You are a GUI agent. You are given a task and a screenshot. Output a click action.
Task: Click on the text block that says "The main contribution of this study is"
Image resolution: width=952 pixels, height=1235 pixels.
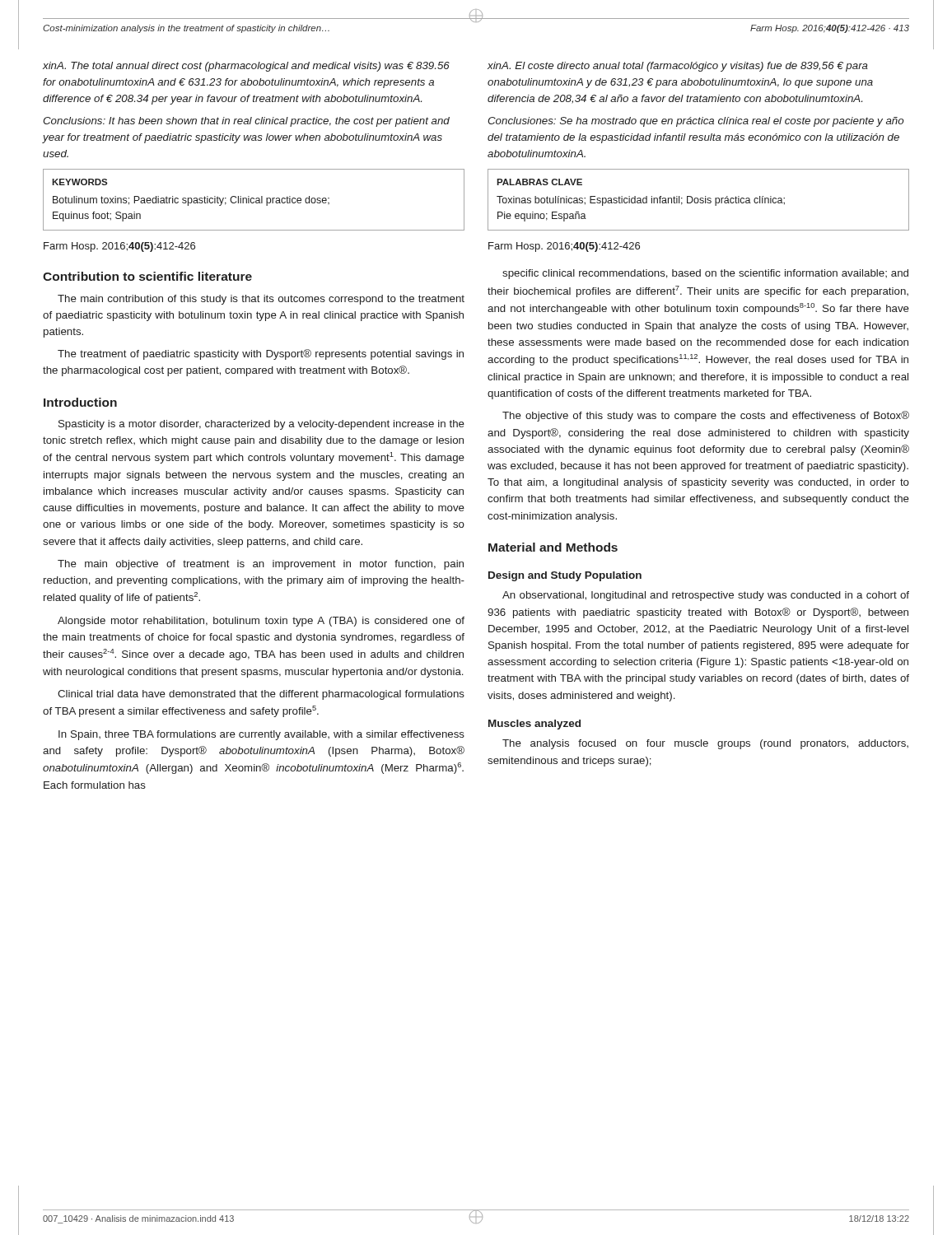(x=261, y=300)
